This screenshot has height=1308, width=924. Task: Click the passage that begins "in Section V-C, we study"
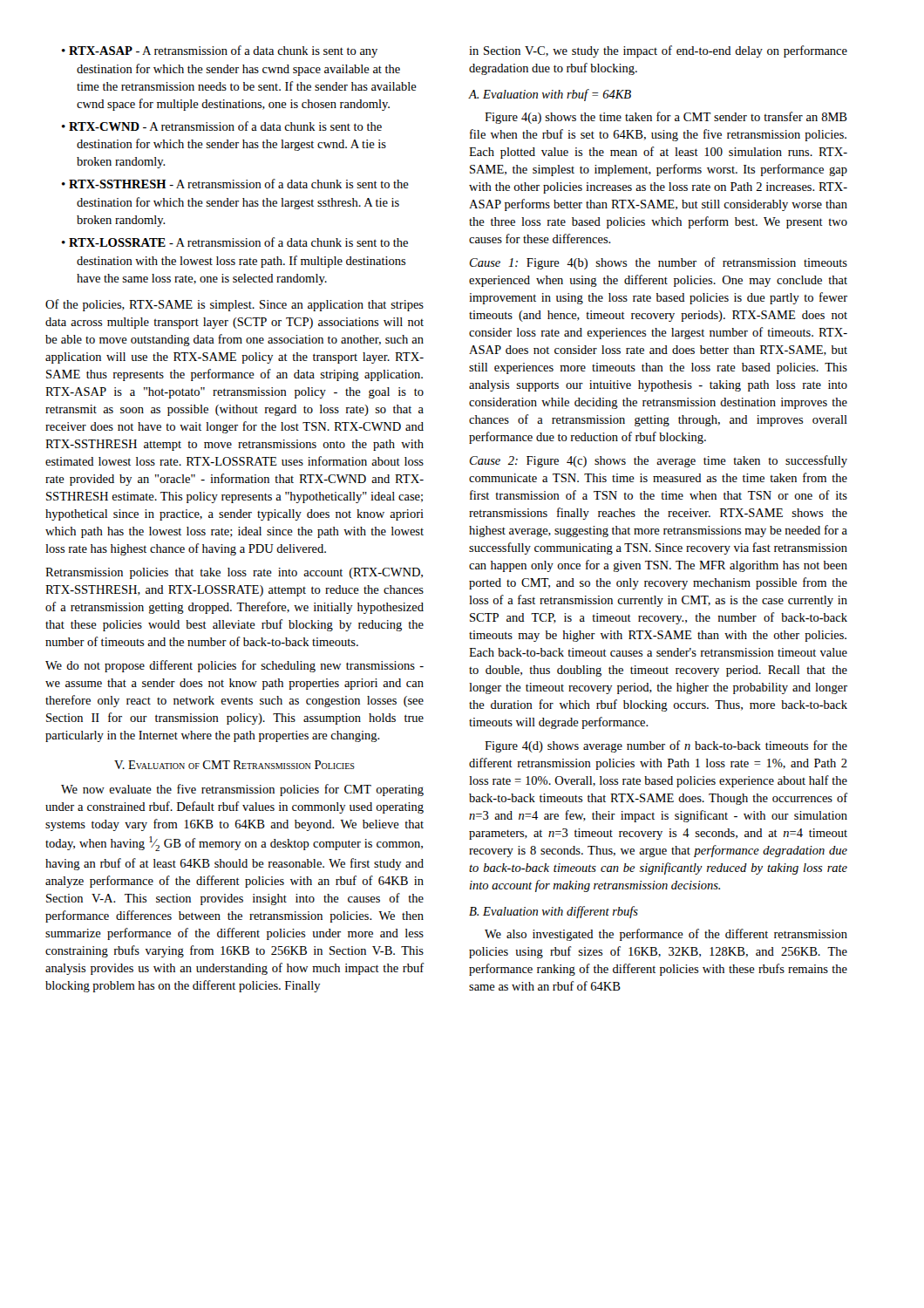[x=658, y=59]
